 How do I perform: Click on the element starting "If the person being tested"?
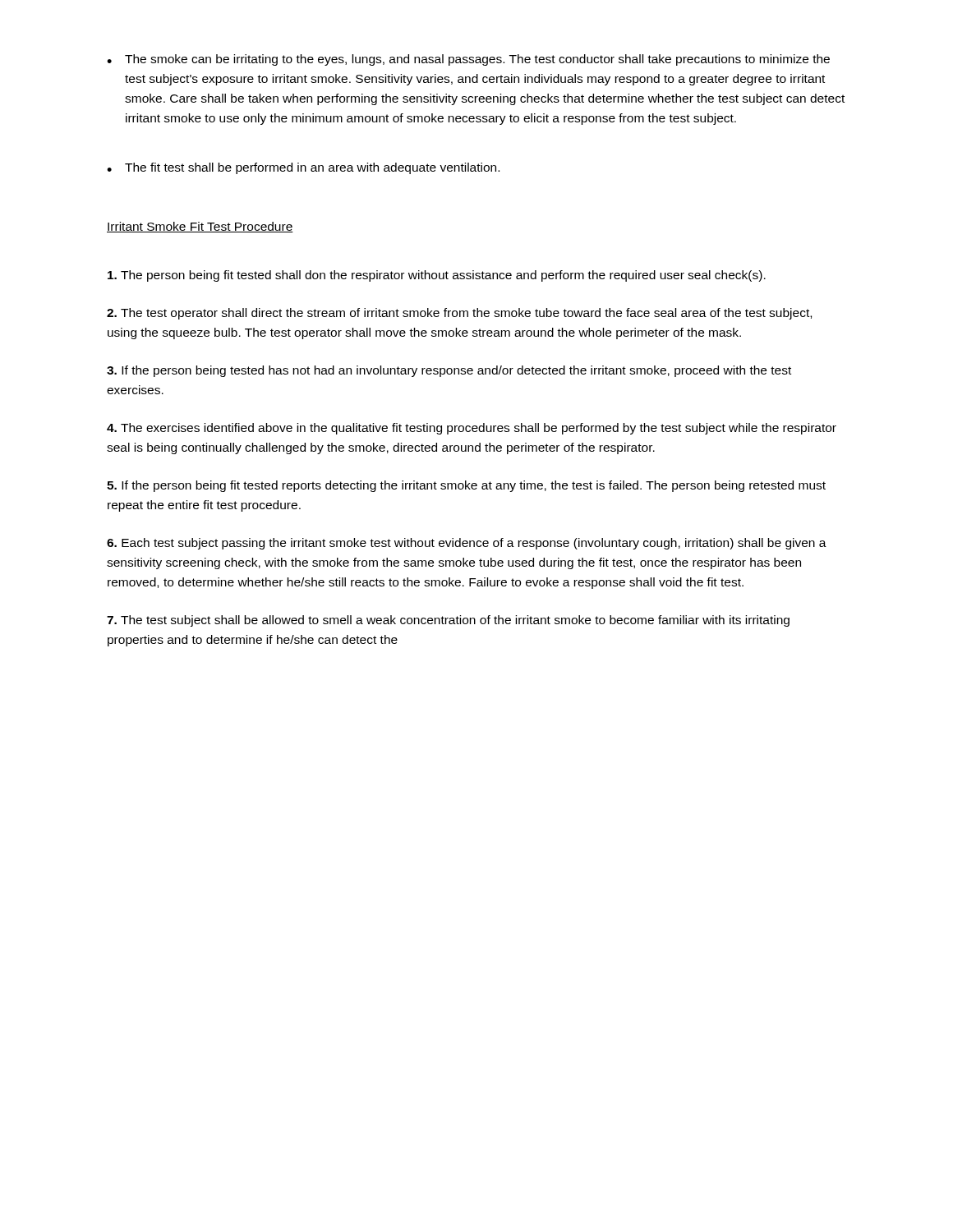449,380
